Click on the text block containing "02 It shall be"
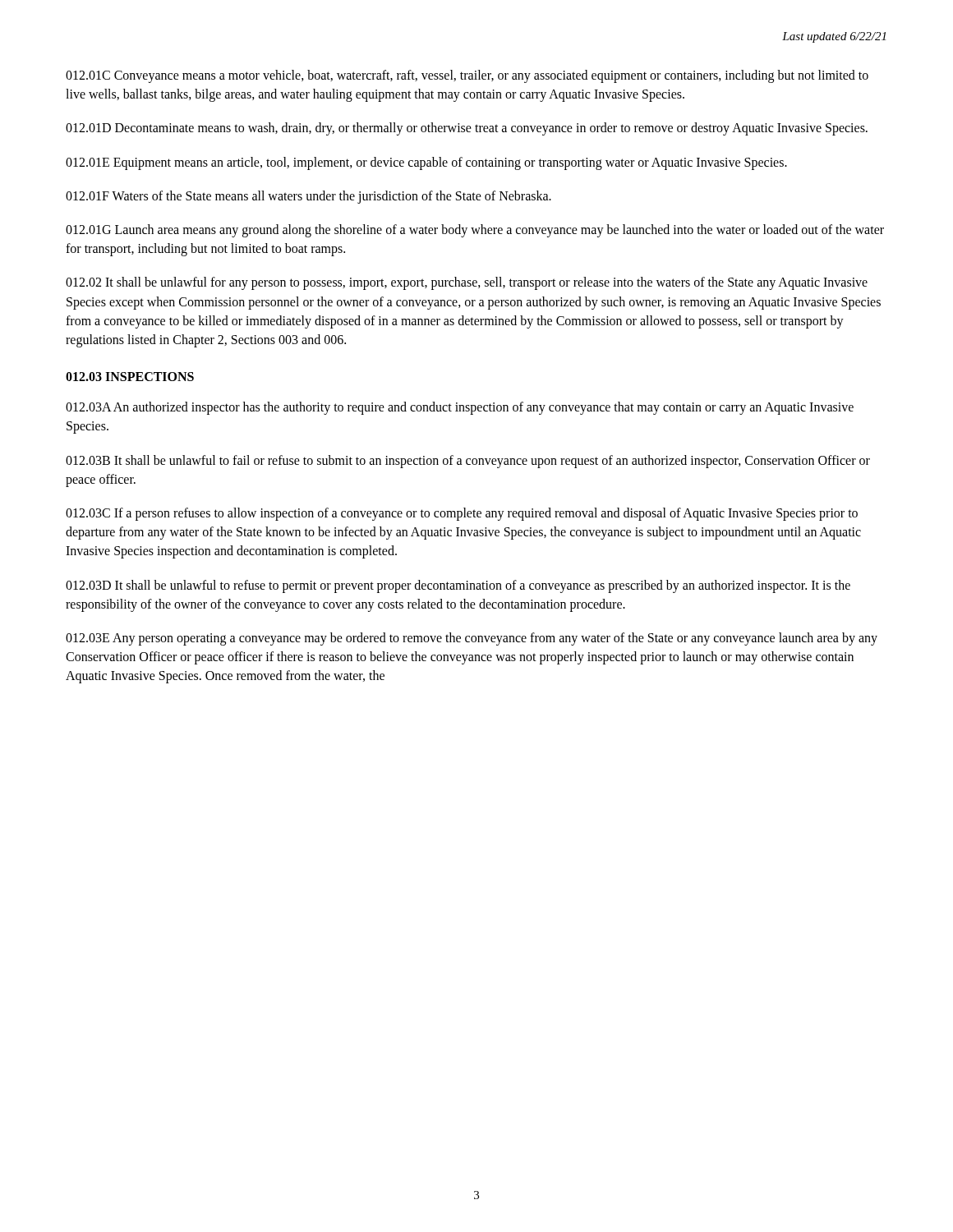This screenshot has width=953, height=1232. (473, 311)
